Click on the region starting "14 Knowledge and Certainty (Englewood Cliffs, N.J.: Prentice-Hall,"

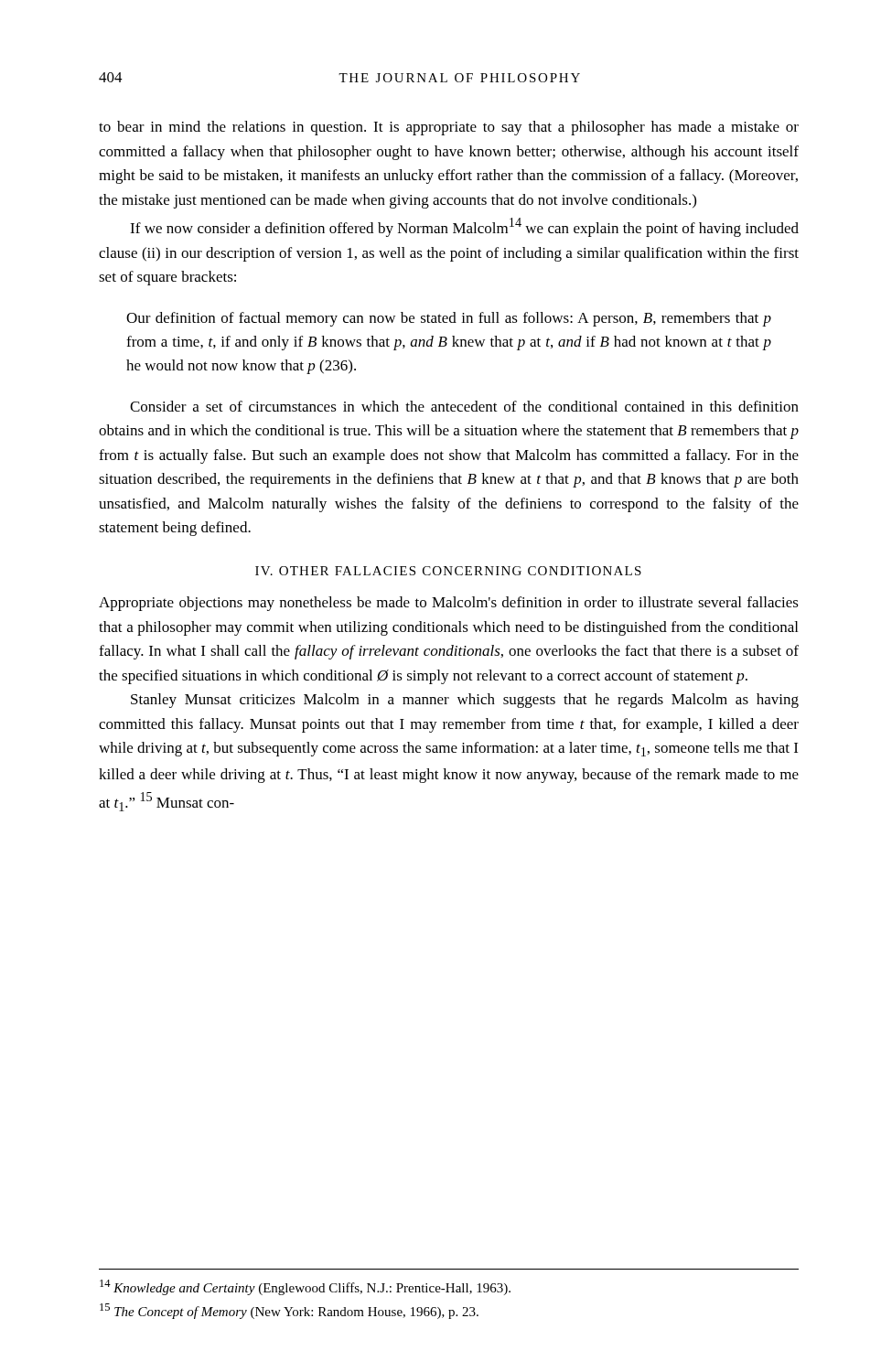click(305, 1286)
